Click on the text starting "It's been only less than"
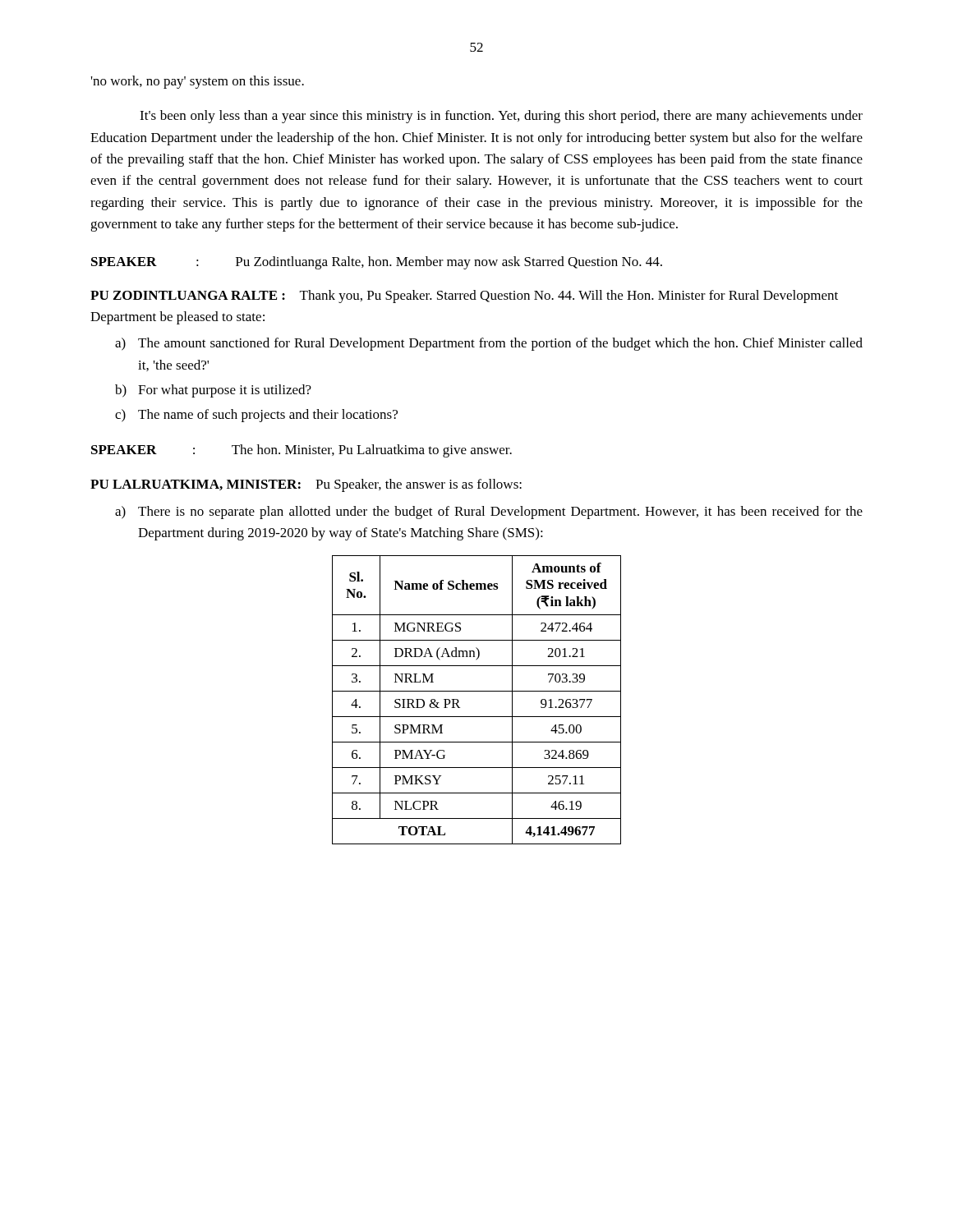The height and width of the screenshot is (1232, 953). coord(476,170)
